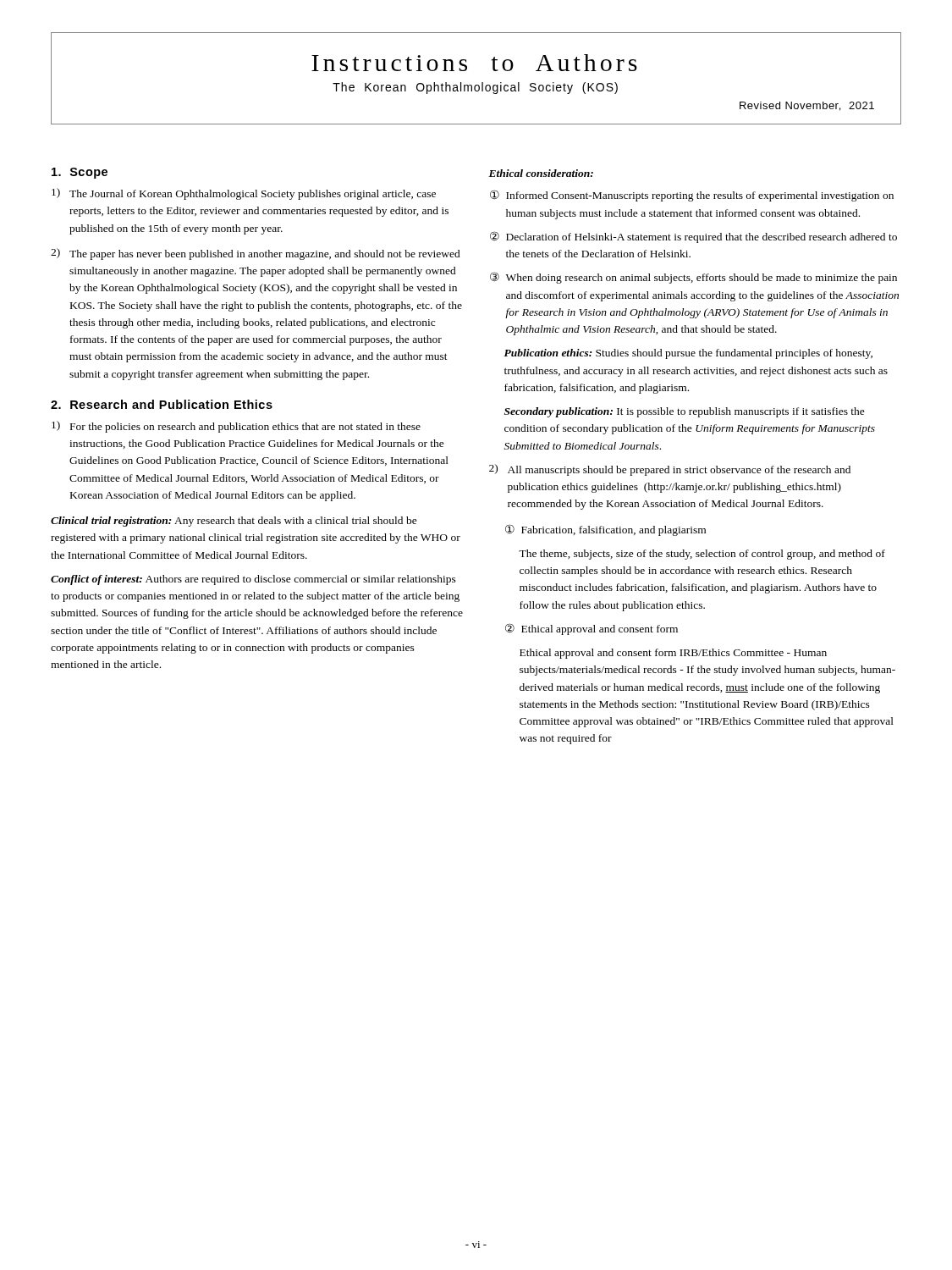The image size is (952, 1270).
Task: Where is the passage that starts "② Declaration of"?
Action: (x=695, y=245)
